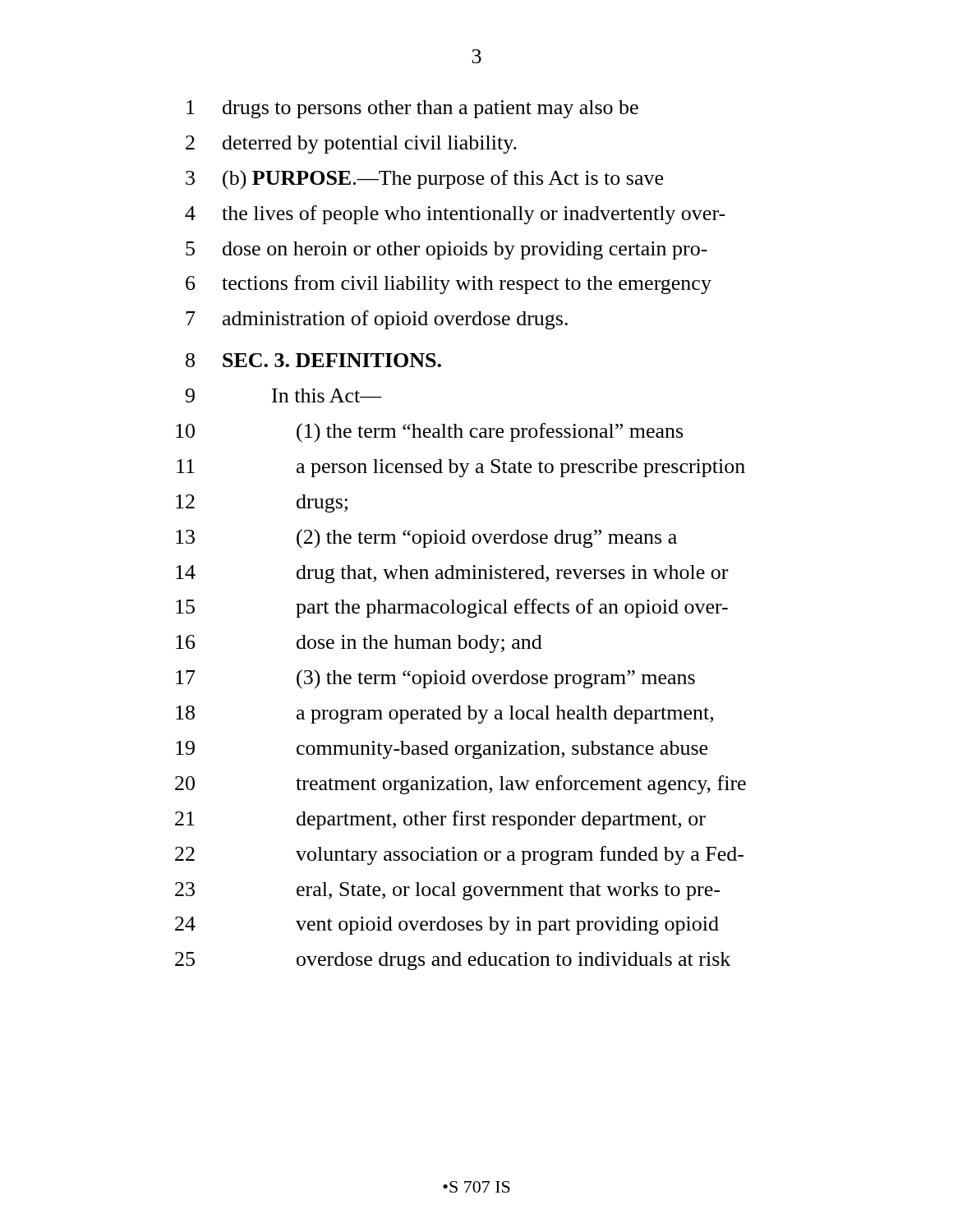Point to the passage starting "8 SEC. 3. DEFINITIONS."

(313, 360)
